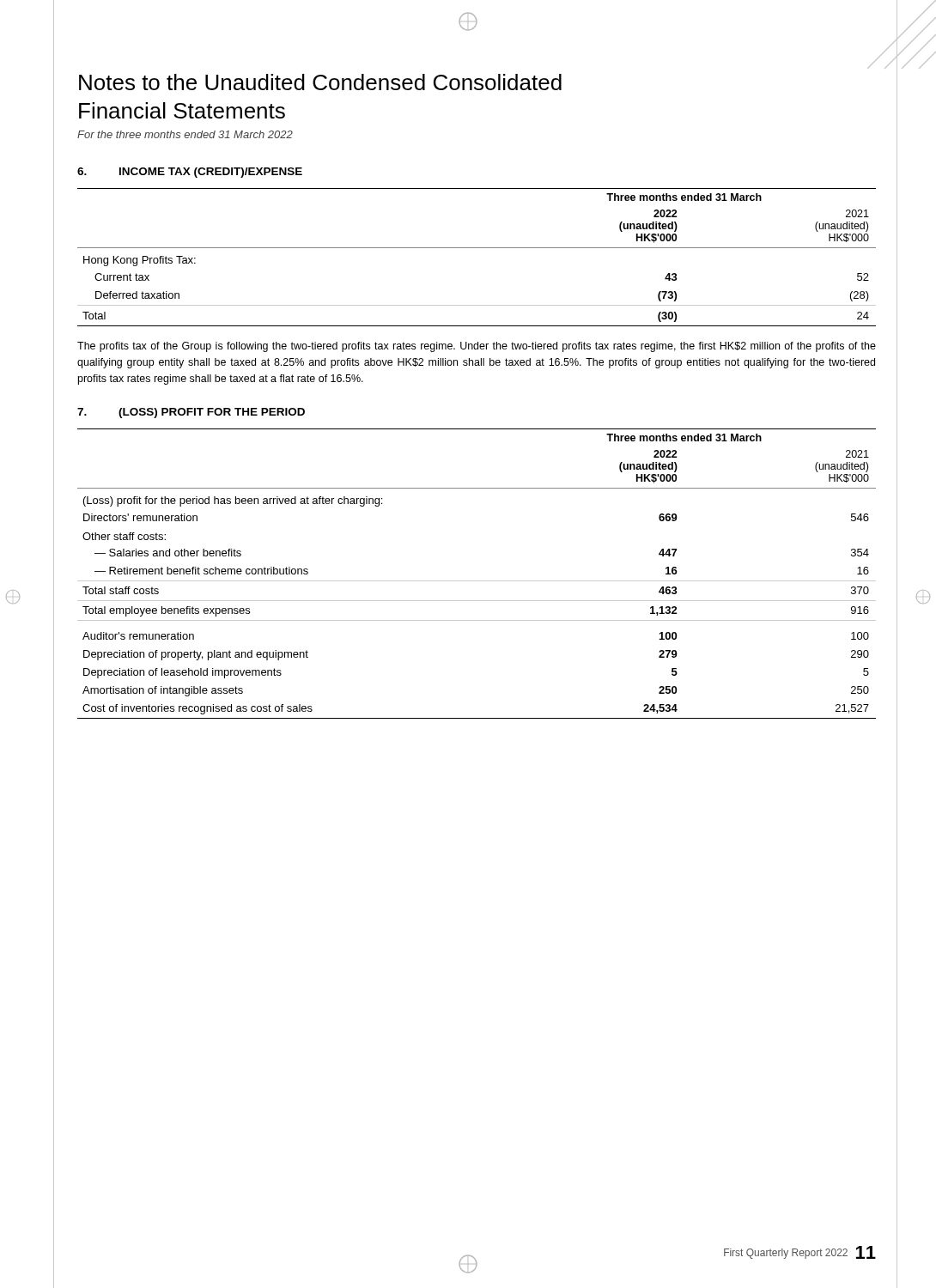Select the title that reads "Notes to the Unaudited Condensed"

[x=477, y=97]
